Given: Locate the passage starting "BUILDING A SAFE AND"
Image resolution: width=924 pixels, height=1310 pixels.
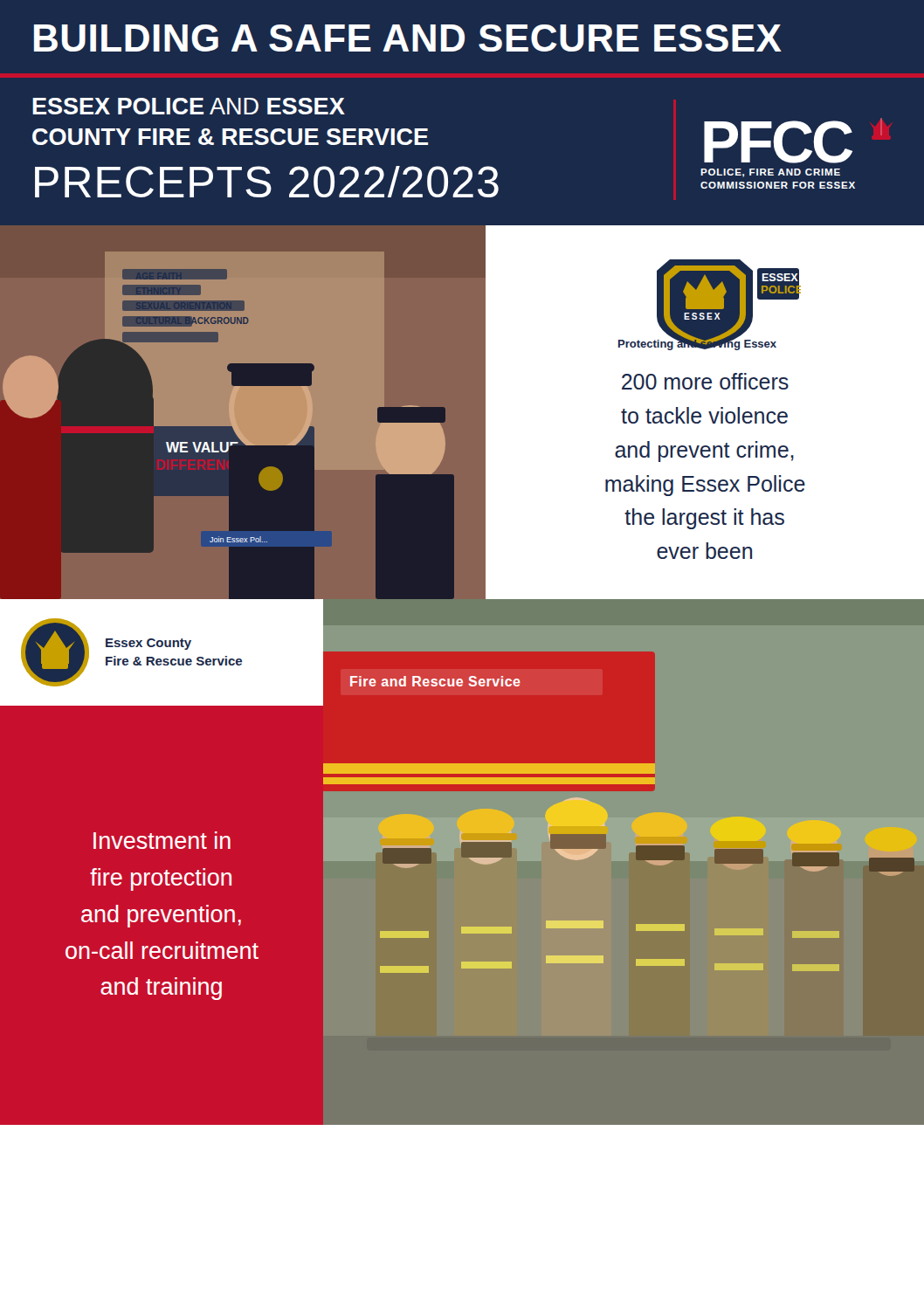Looking at the screenshot, I should point(462,38).
